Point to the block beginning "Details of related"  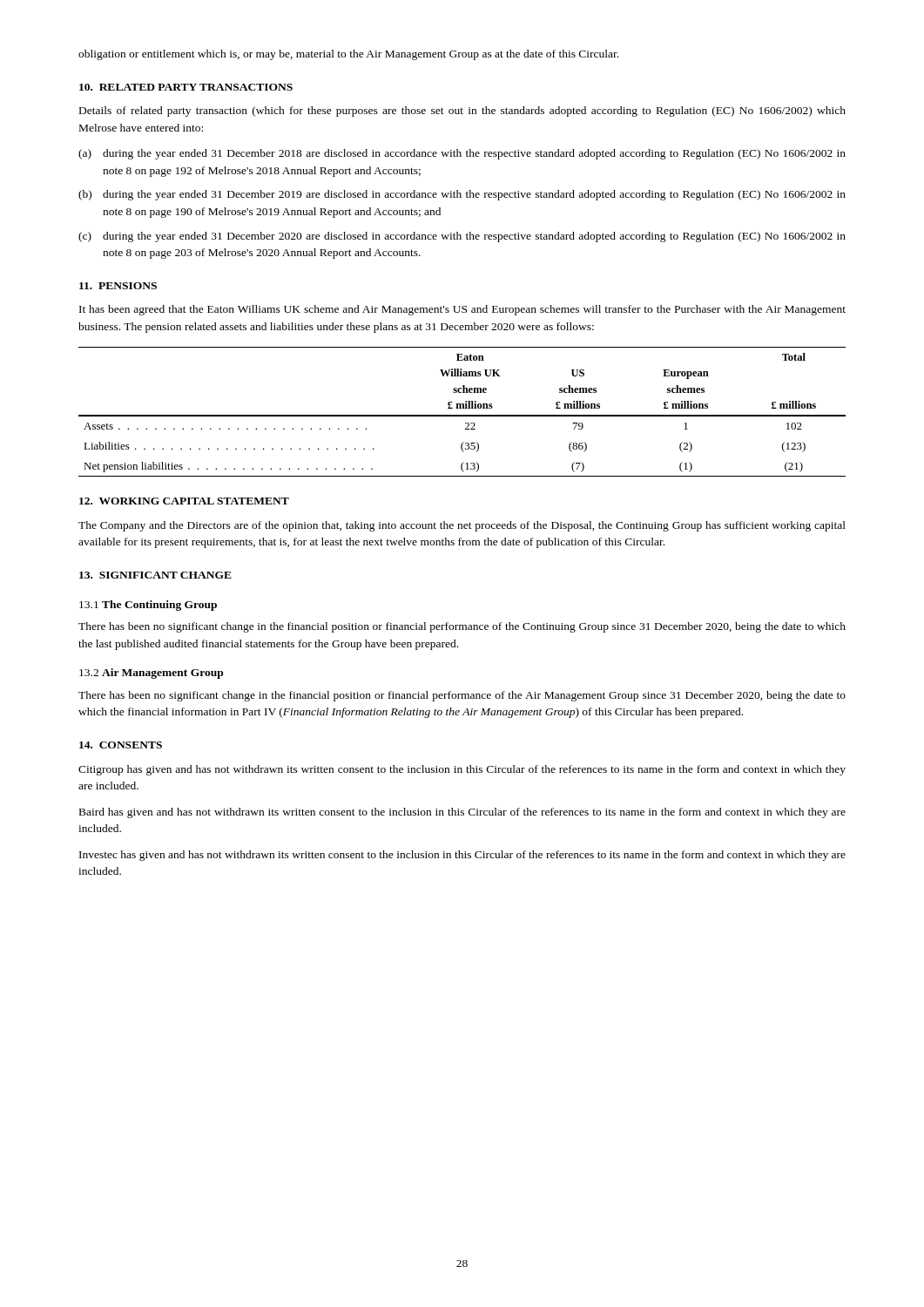pyautogui.click(x=462, y=119)
